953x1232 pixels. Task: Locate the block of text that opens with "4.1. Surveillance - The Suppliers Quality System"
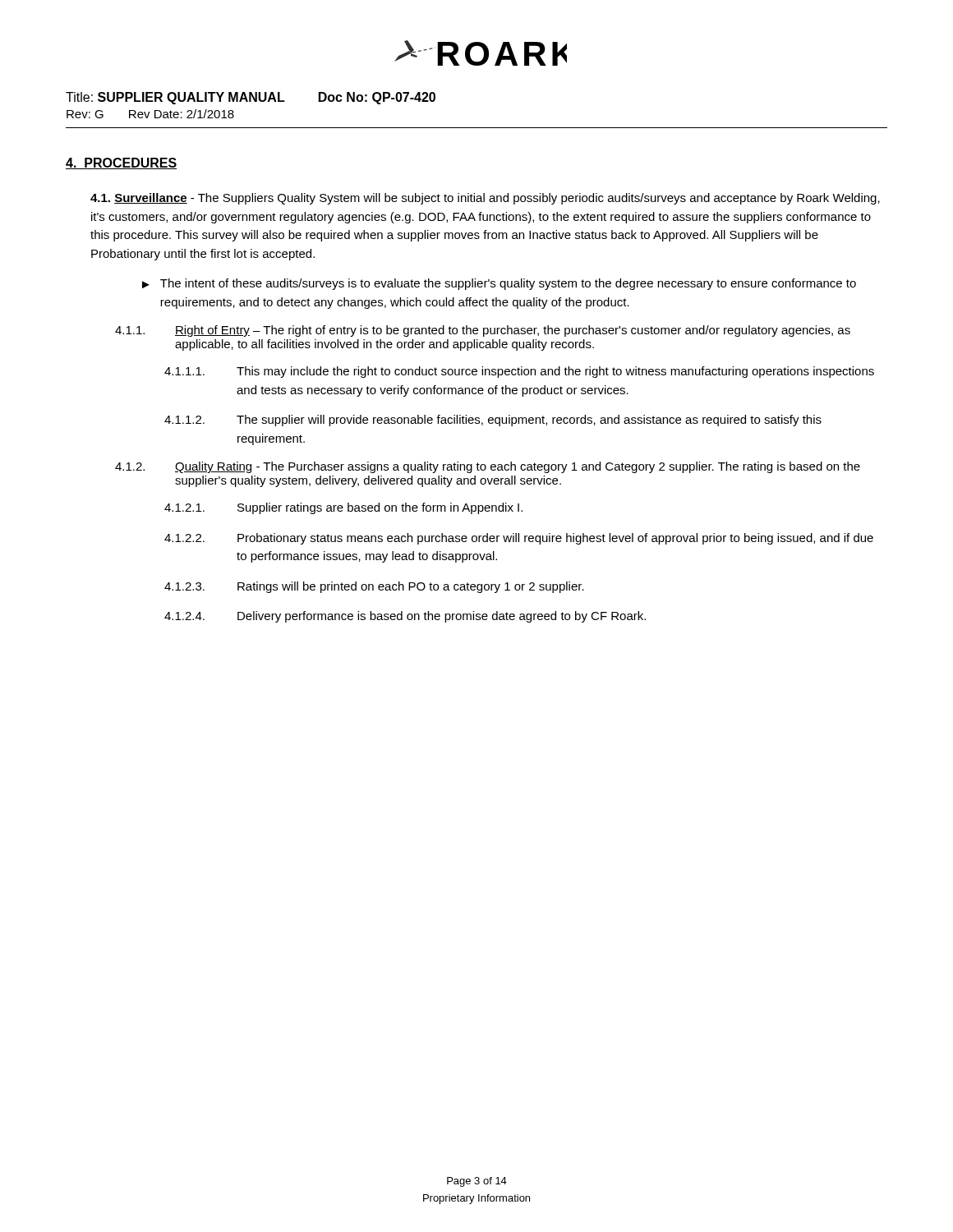[489, 407]
